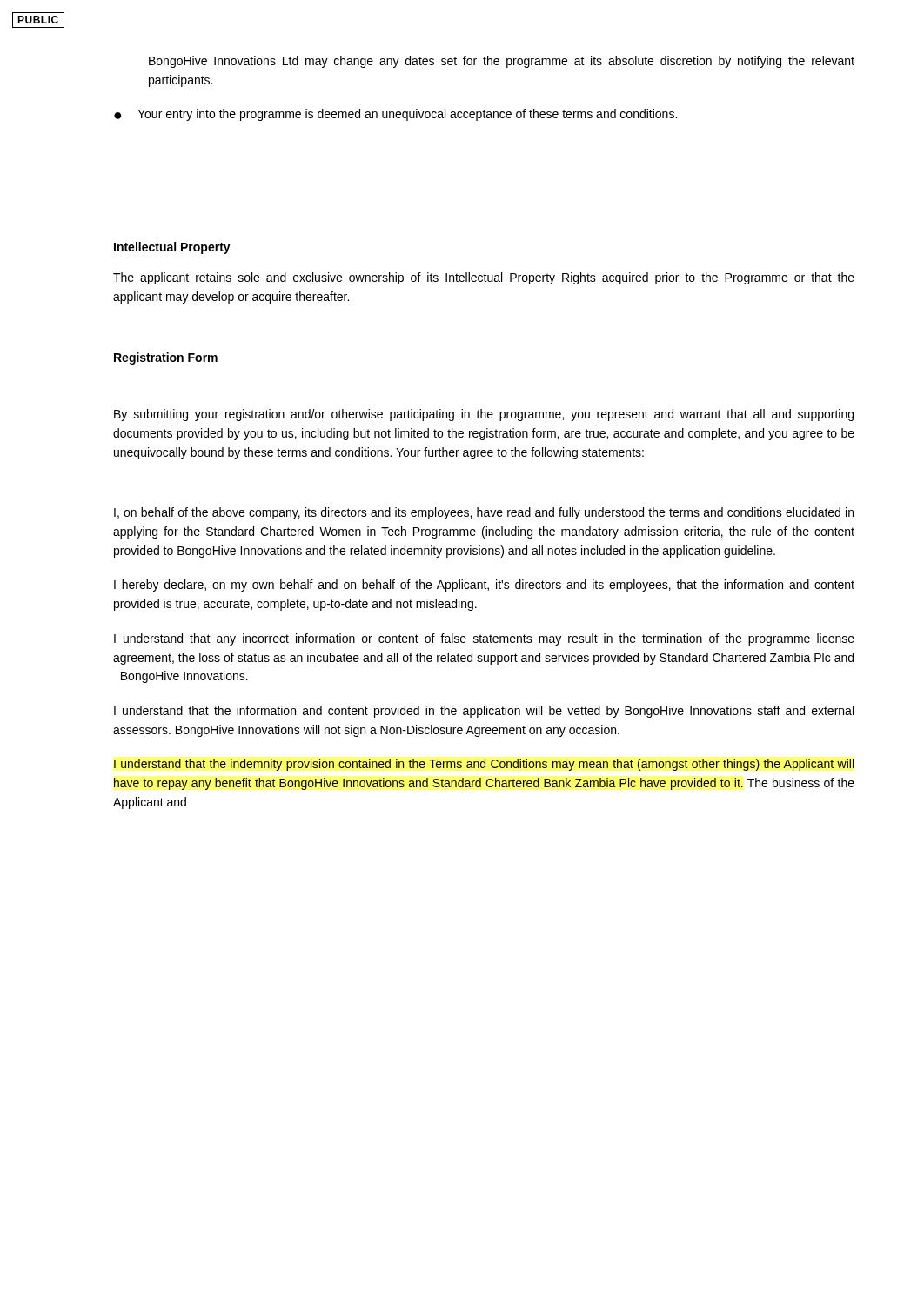Locate the block starting "● Your entry into"
The width and height of the screenshot is (924, 1305).
coord(484,116)
